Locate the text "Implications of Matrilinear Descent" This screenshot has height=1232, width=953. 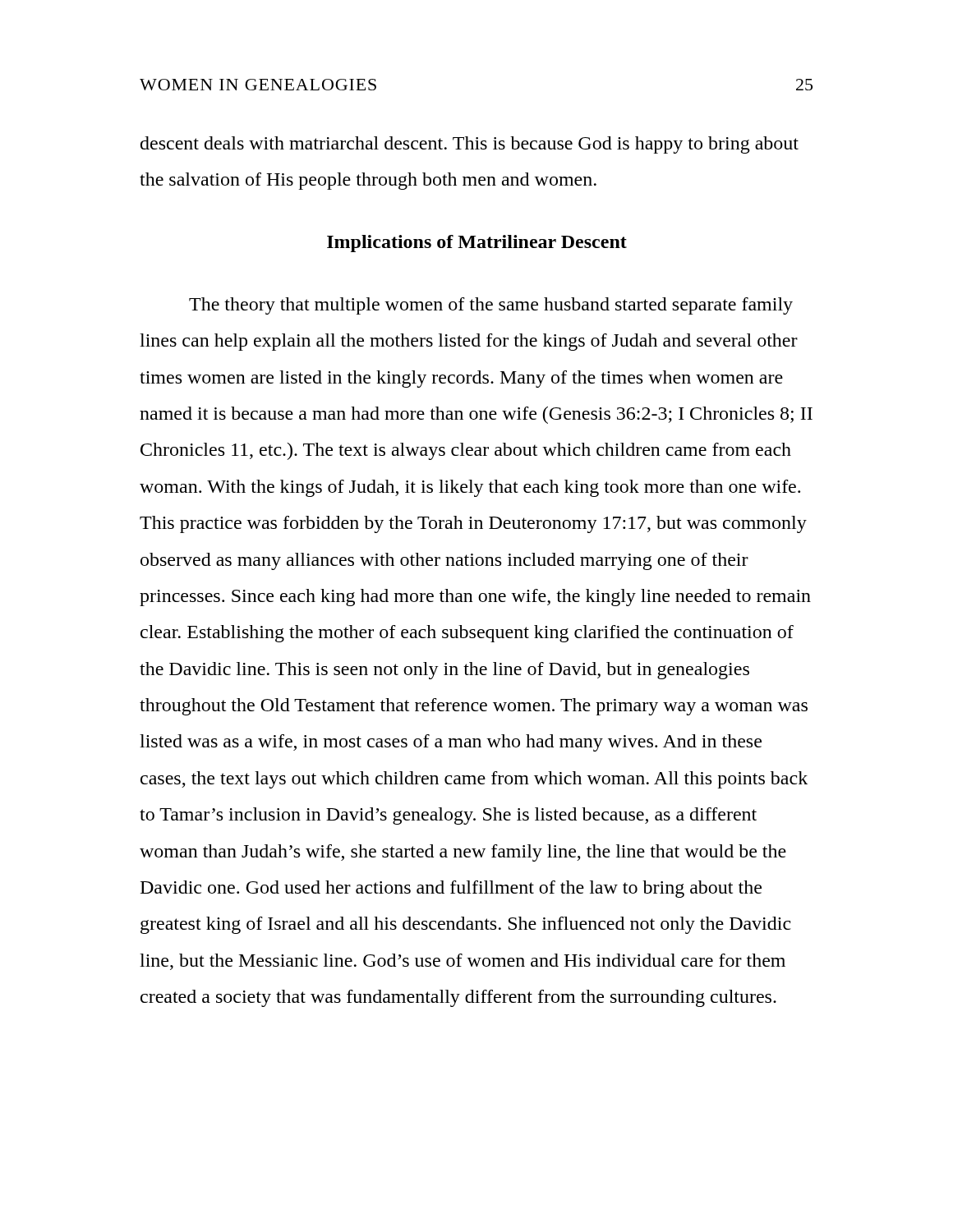[476, 241]
